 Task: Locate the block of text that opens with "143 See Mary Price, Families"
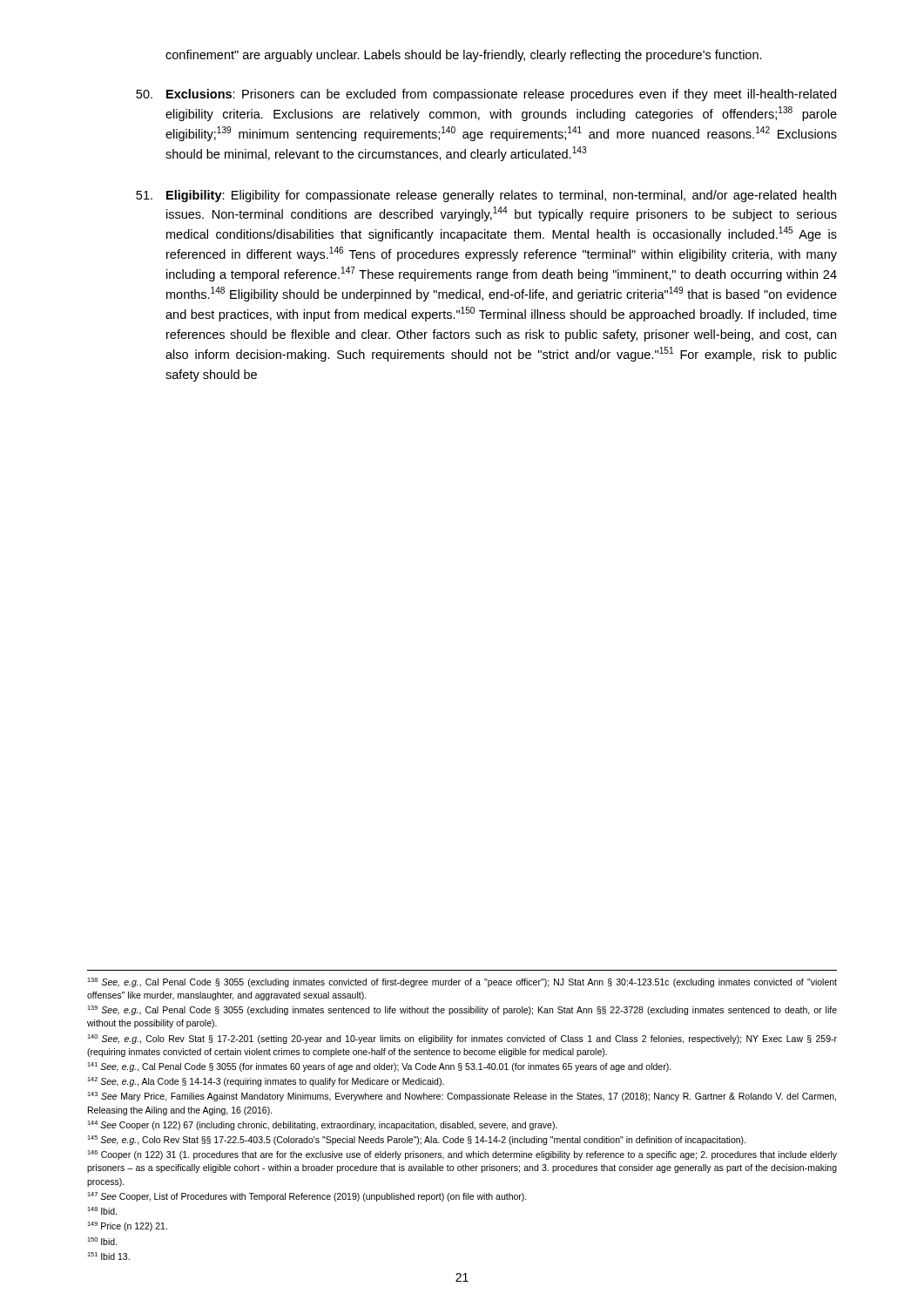tap(462, 1103)
